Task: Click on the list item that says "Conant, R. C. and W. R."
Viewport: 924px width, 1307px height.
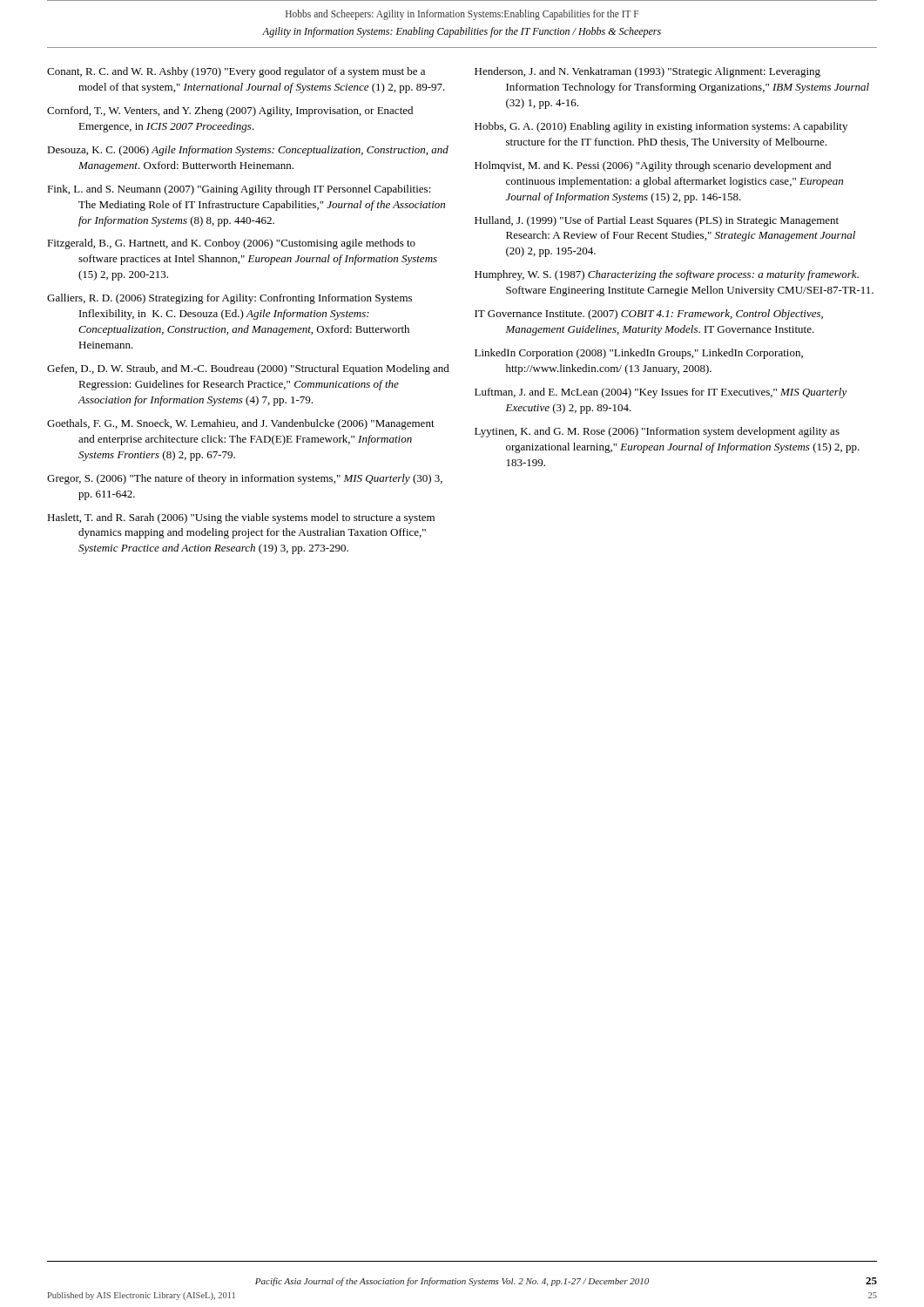Action: [246, 79]
